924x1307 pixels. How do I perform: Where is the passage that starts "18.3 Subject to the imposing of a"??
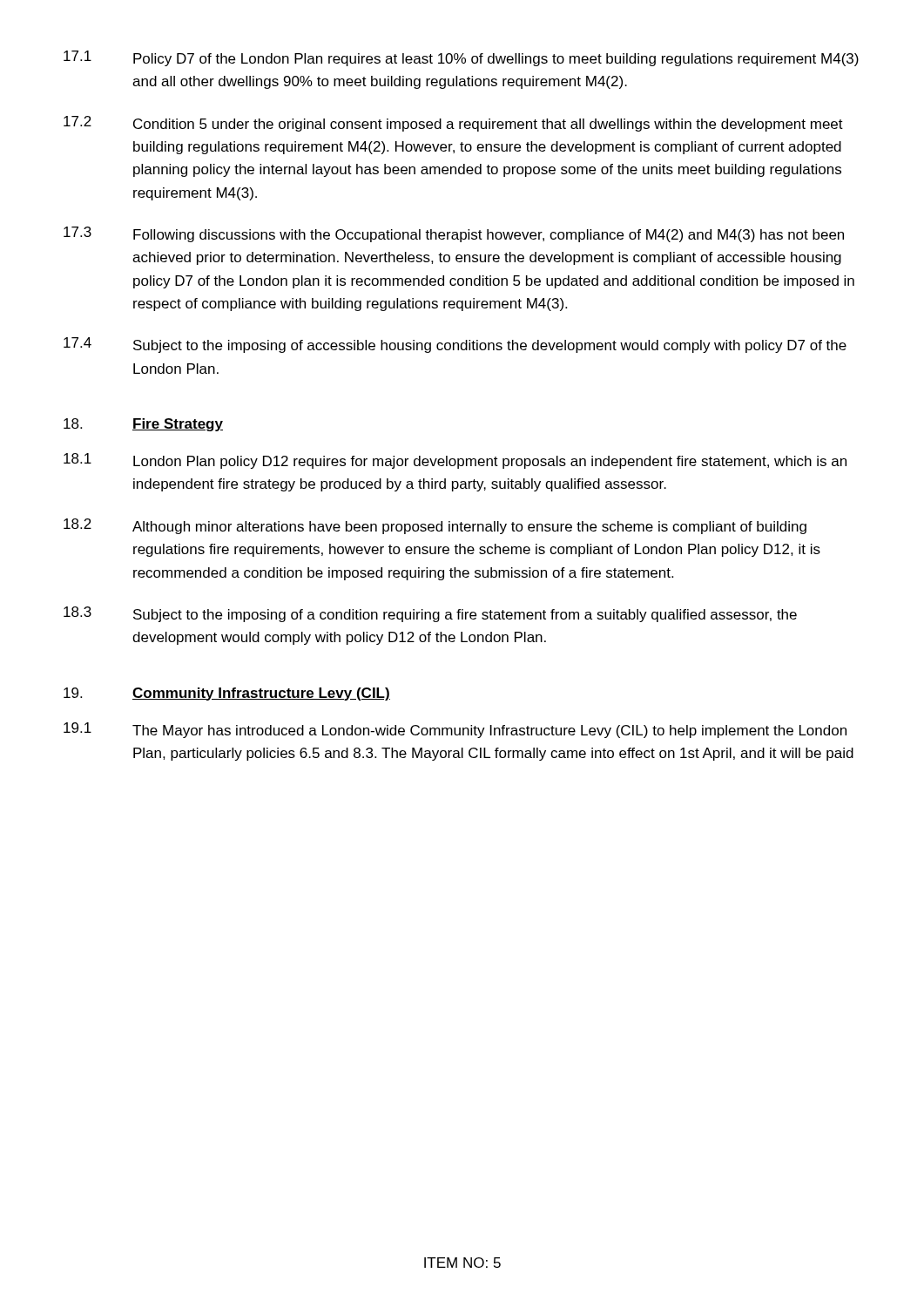click(x=462, y=627)
